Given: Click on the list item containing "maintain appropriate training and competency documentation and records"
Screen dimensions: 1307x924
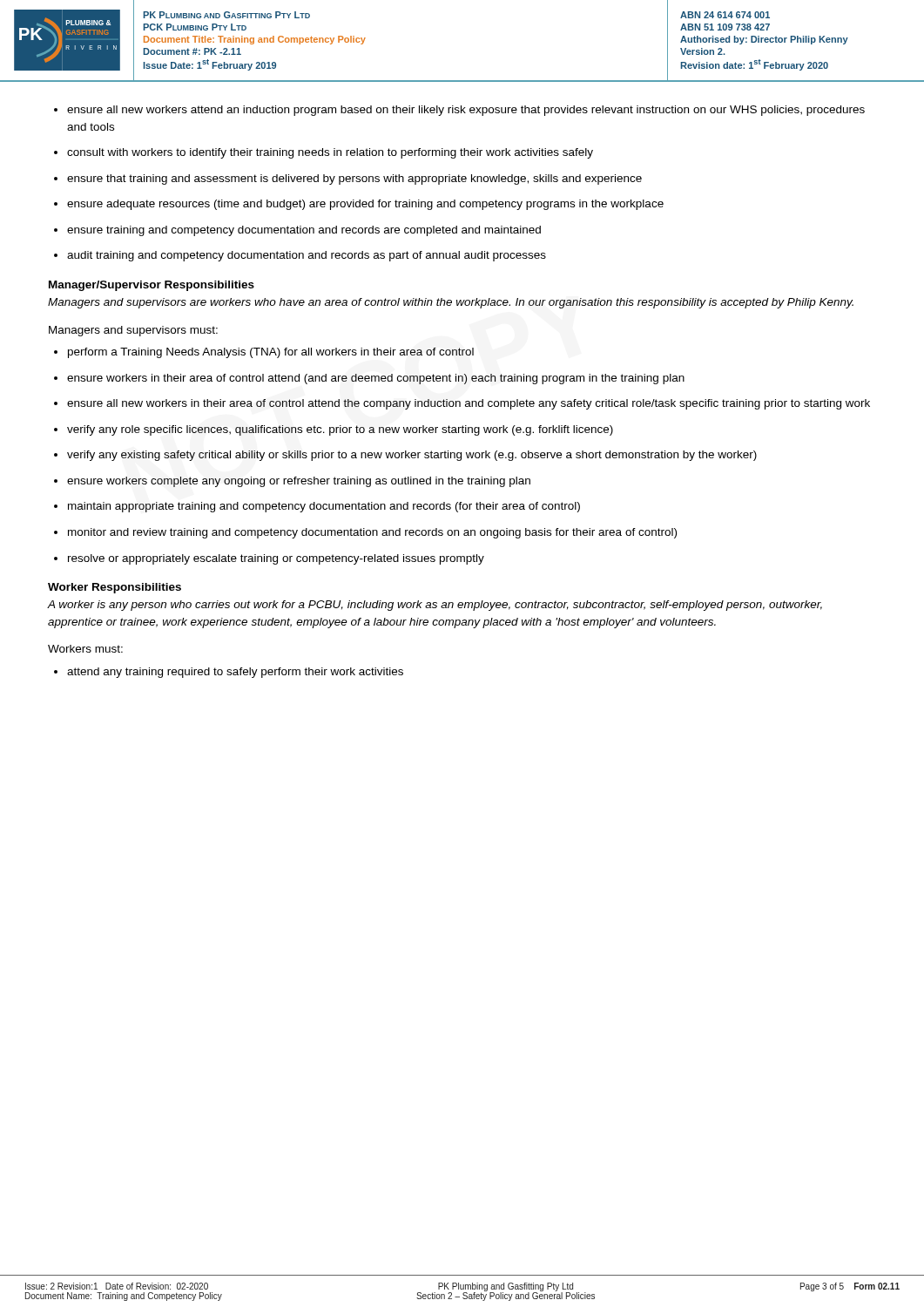Looking at the screenshot, I should point(324,506).
